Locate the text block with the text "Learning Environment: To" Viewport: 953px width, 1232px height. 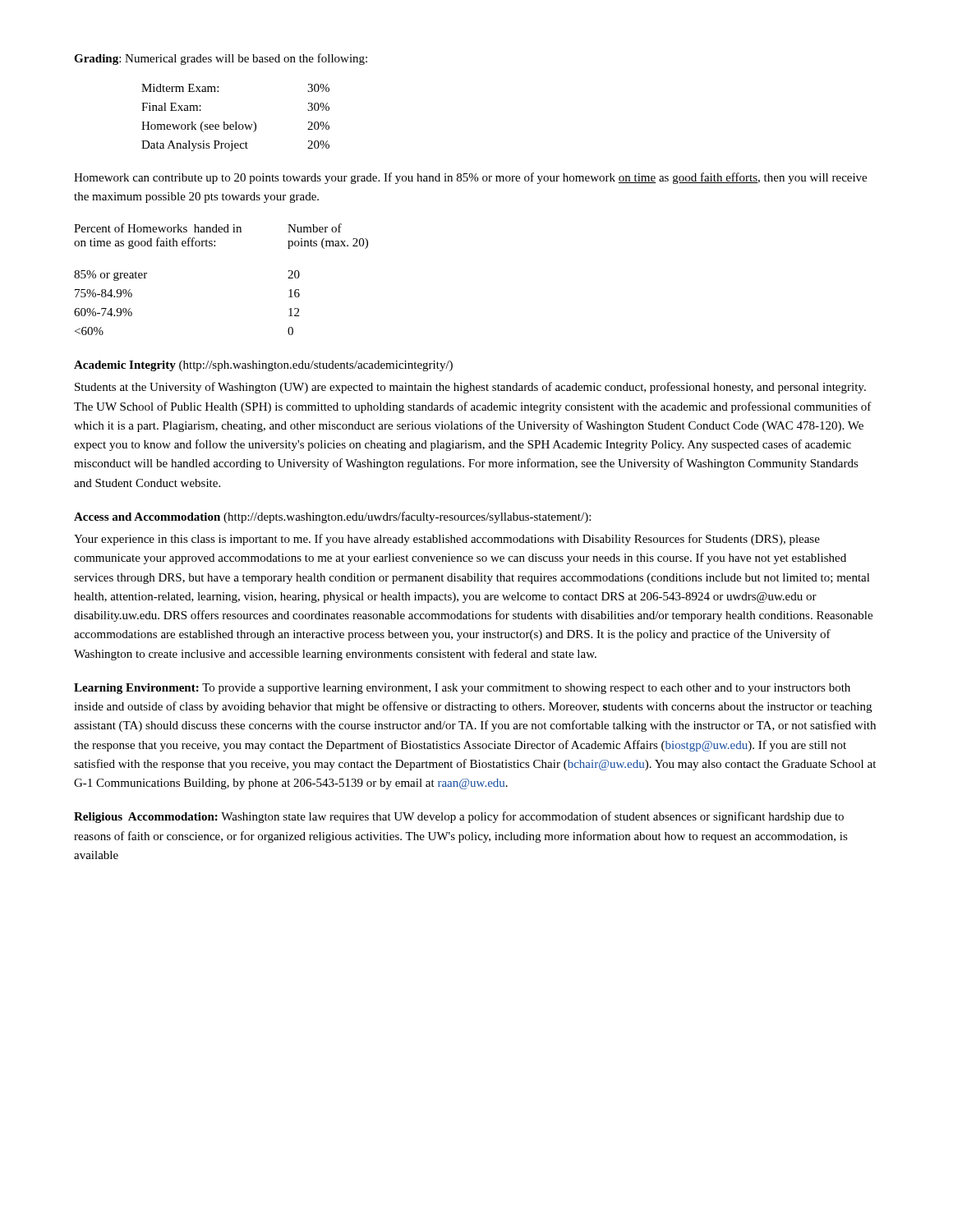[x=475, y=735]
